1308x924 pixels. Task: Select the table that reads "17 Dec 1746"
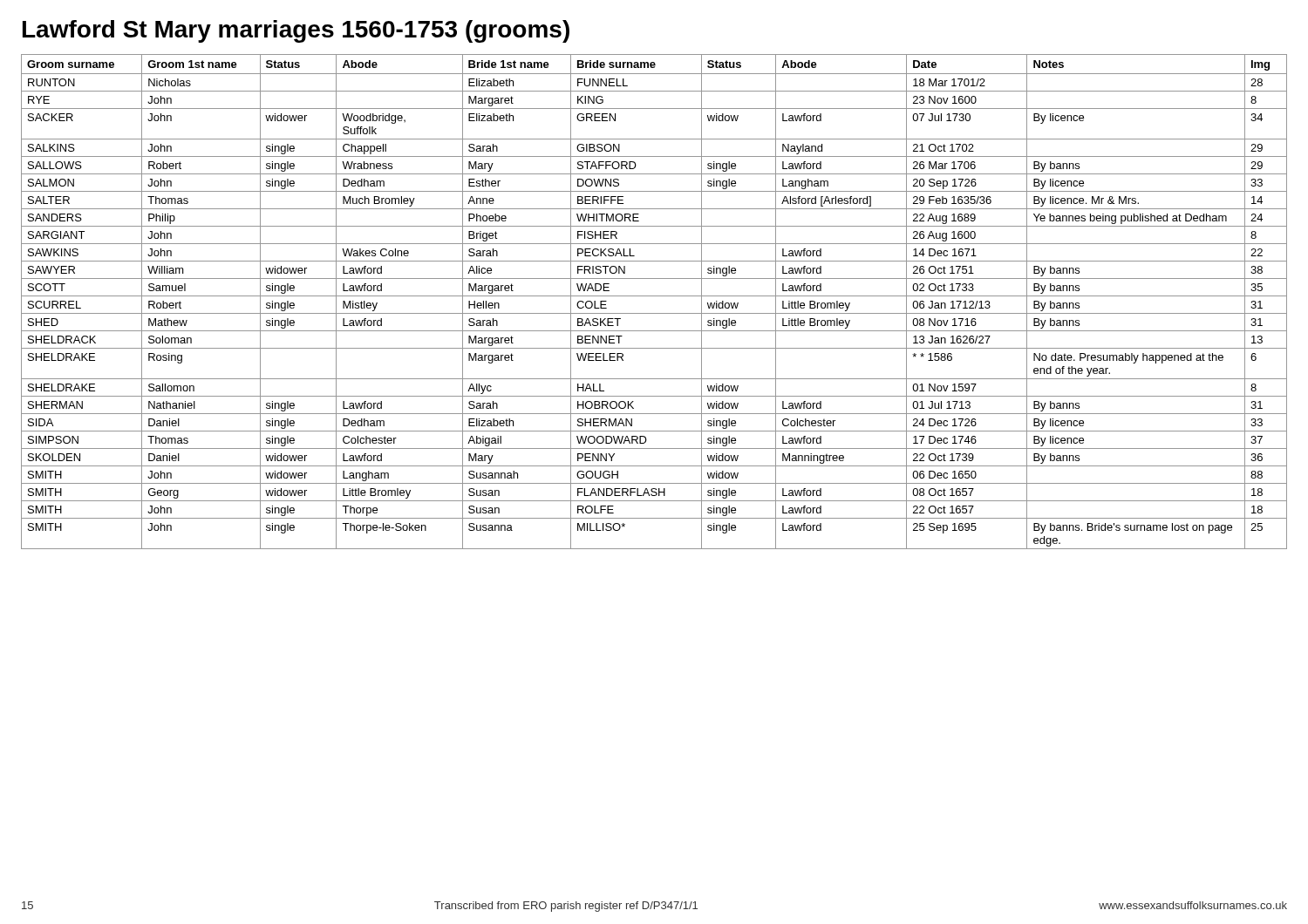(654, 302)
